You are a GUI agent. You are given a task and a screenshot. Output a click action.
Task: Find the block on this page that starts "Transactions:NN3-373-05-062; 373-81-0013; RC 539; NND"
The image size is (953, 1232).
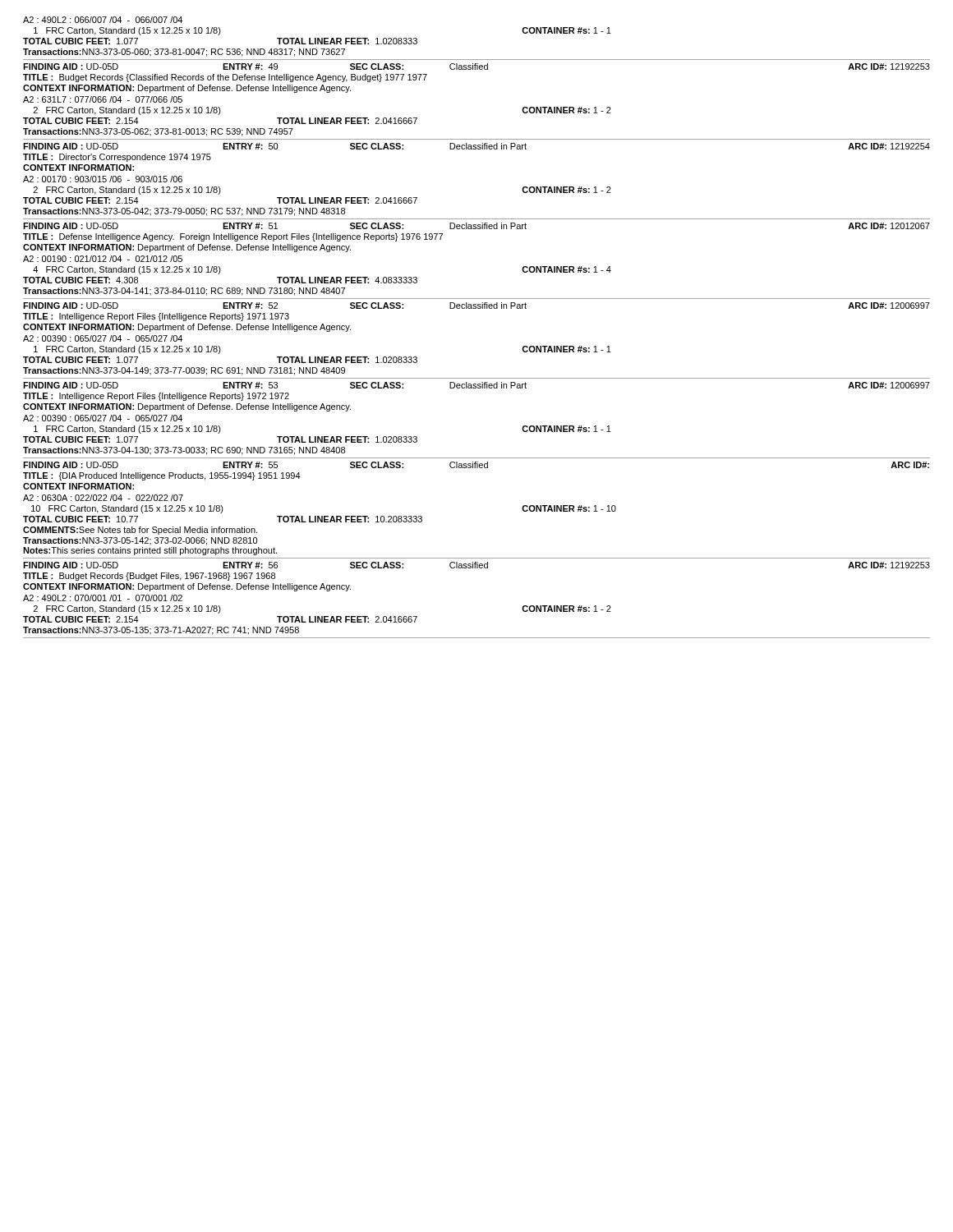click(158, 131)
